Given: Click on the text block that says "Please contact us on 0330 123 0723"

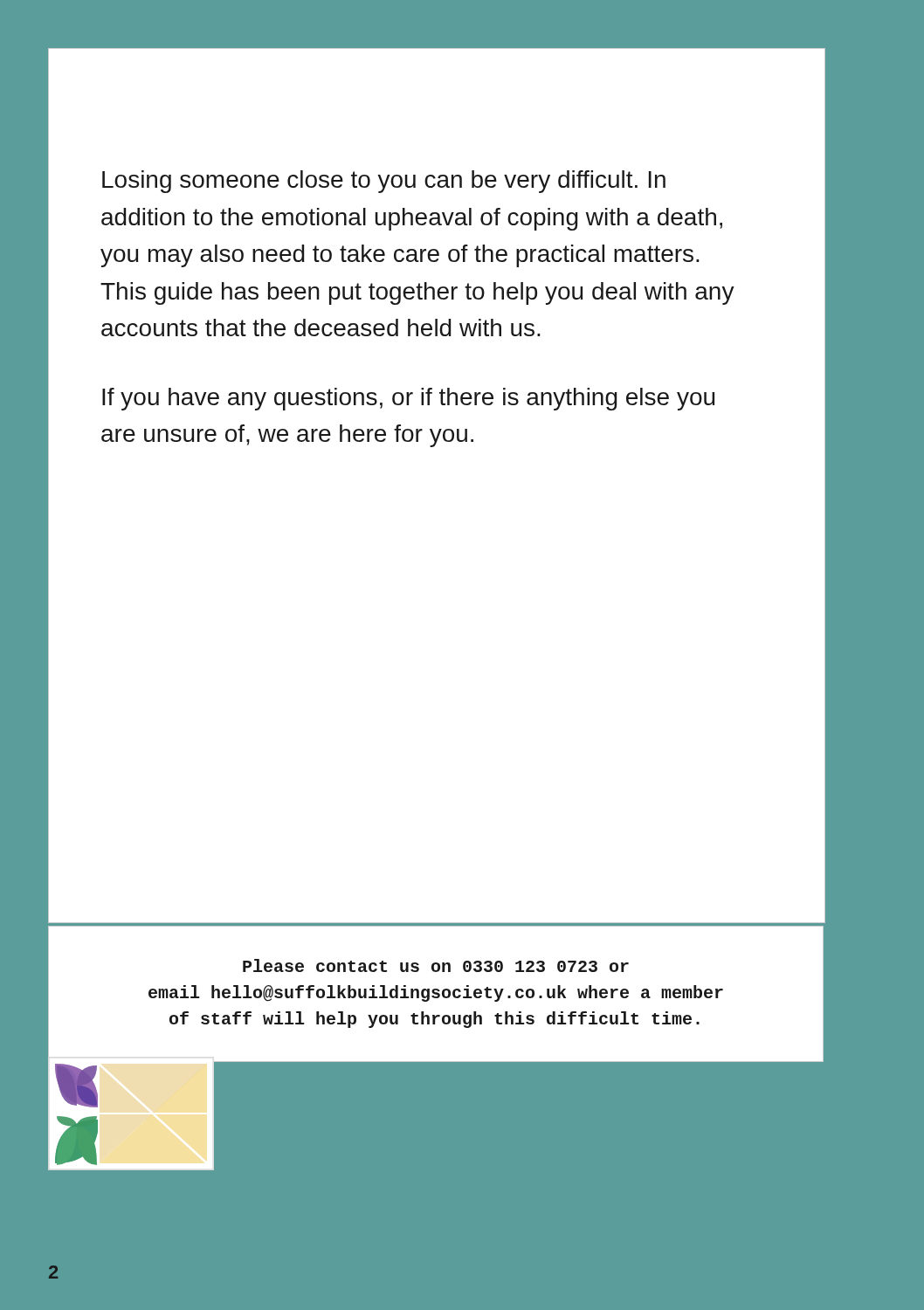Looking at the screenshot, I should (x=436, y=994).
